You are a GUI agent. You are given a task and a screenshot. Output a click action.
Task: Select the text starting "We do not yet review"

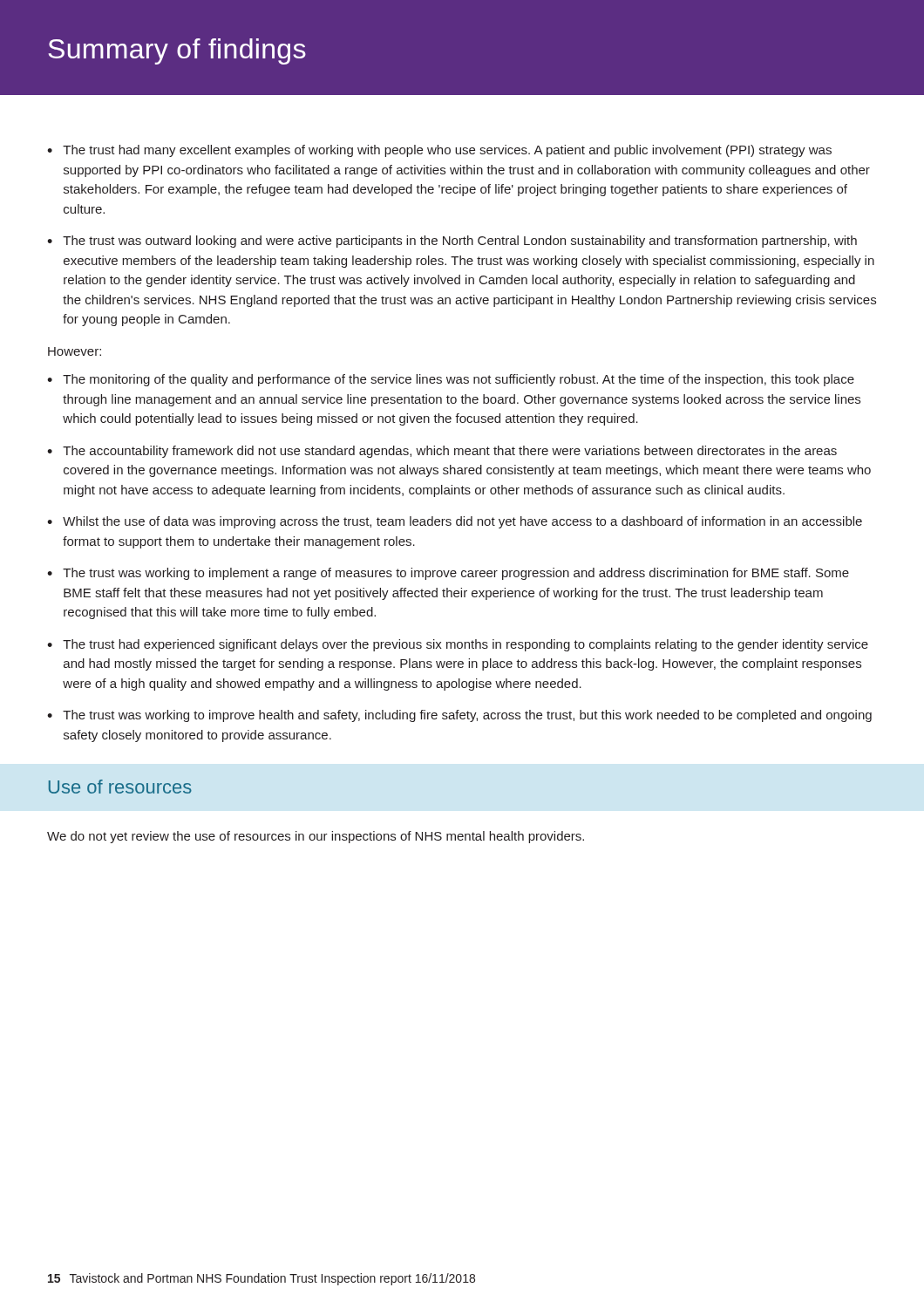(316, 836)
